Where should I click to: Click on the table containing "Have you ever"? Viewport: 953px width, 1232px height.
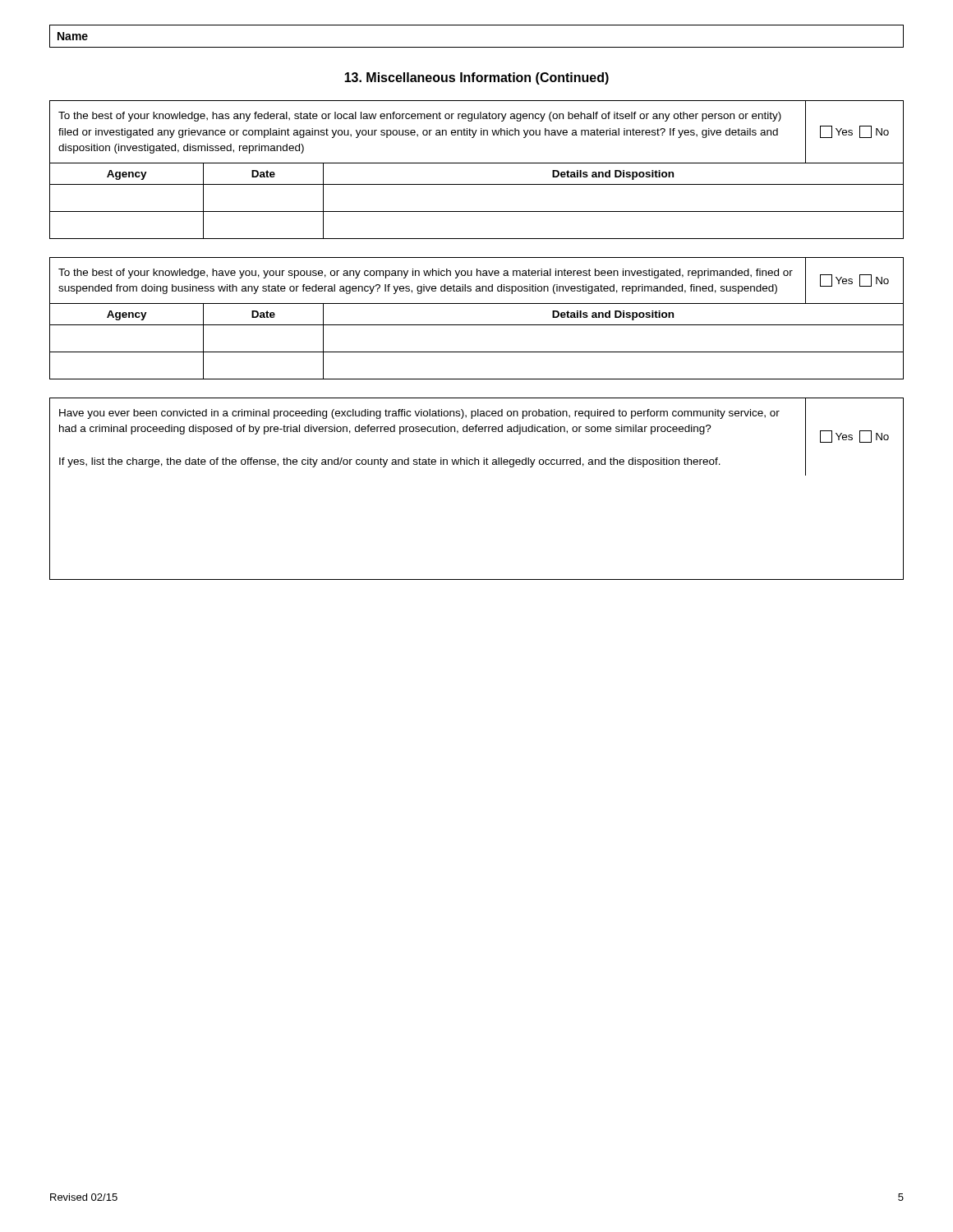pyautogui.click(x=476, y=489)
